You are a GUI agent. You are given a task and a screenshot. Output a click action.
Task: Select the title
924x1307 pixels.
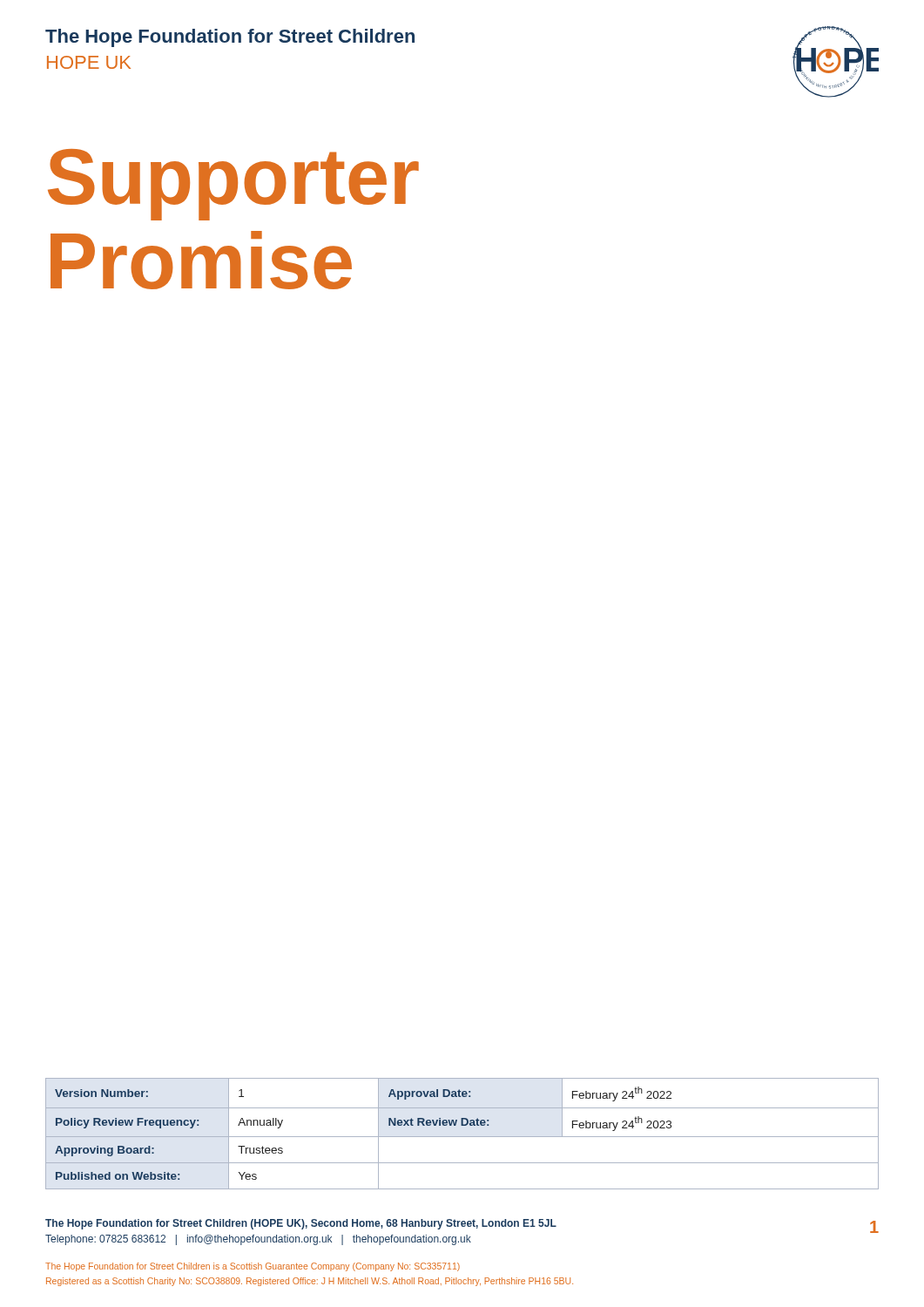click(233, 220)
